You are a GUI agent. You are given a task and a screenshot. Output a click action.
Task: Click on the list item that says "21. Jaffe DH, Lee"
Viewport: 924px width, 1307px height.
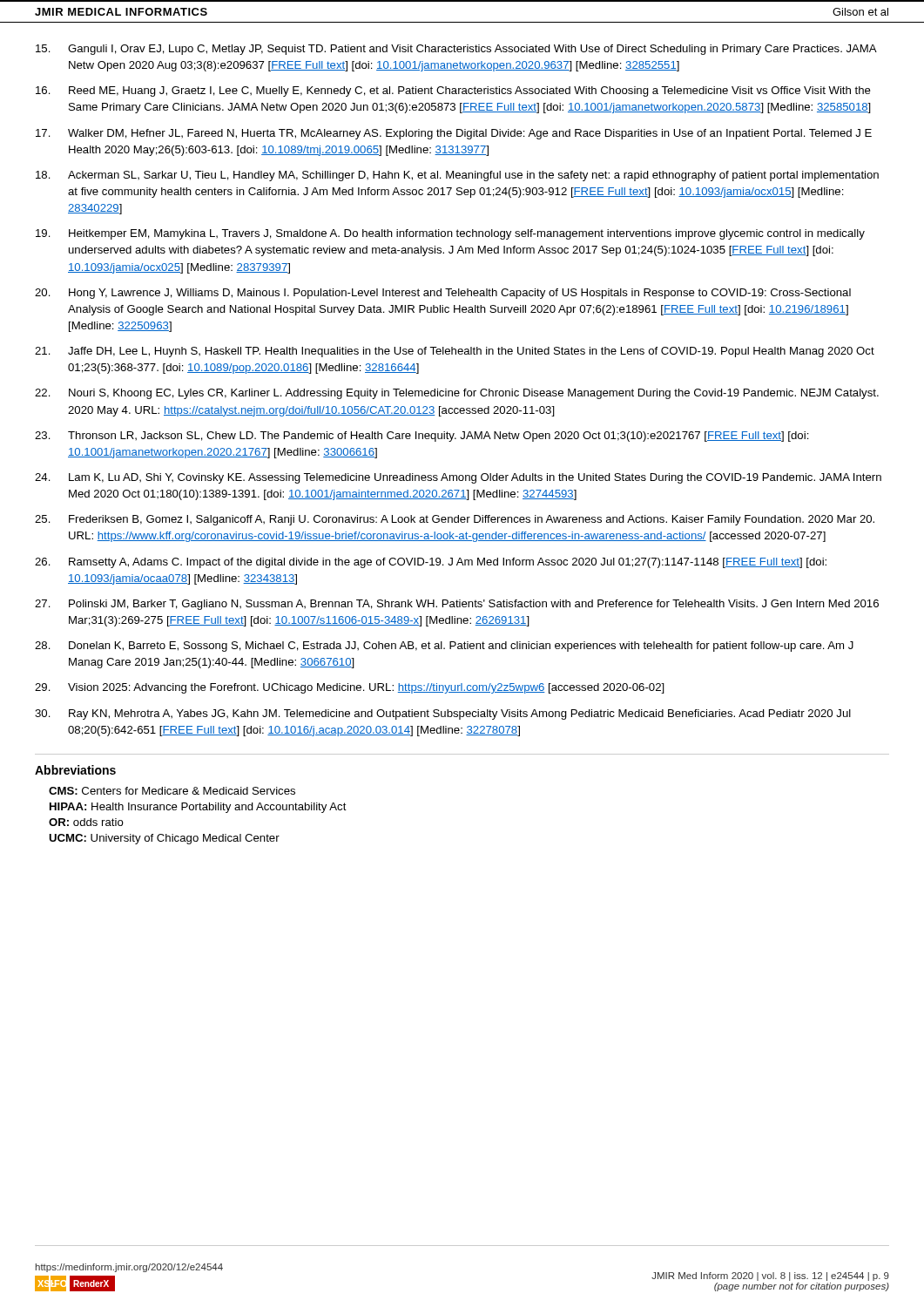(462, 359)
